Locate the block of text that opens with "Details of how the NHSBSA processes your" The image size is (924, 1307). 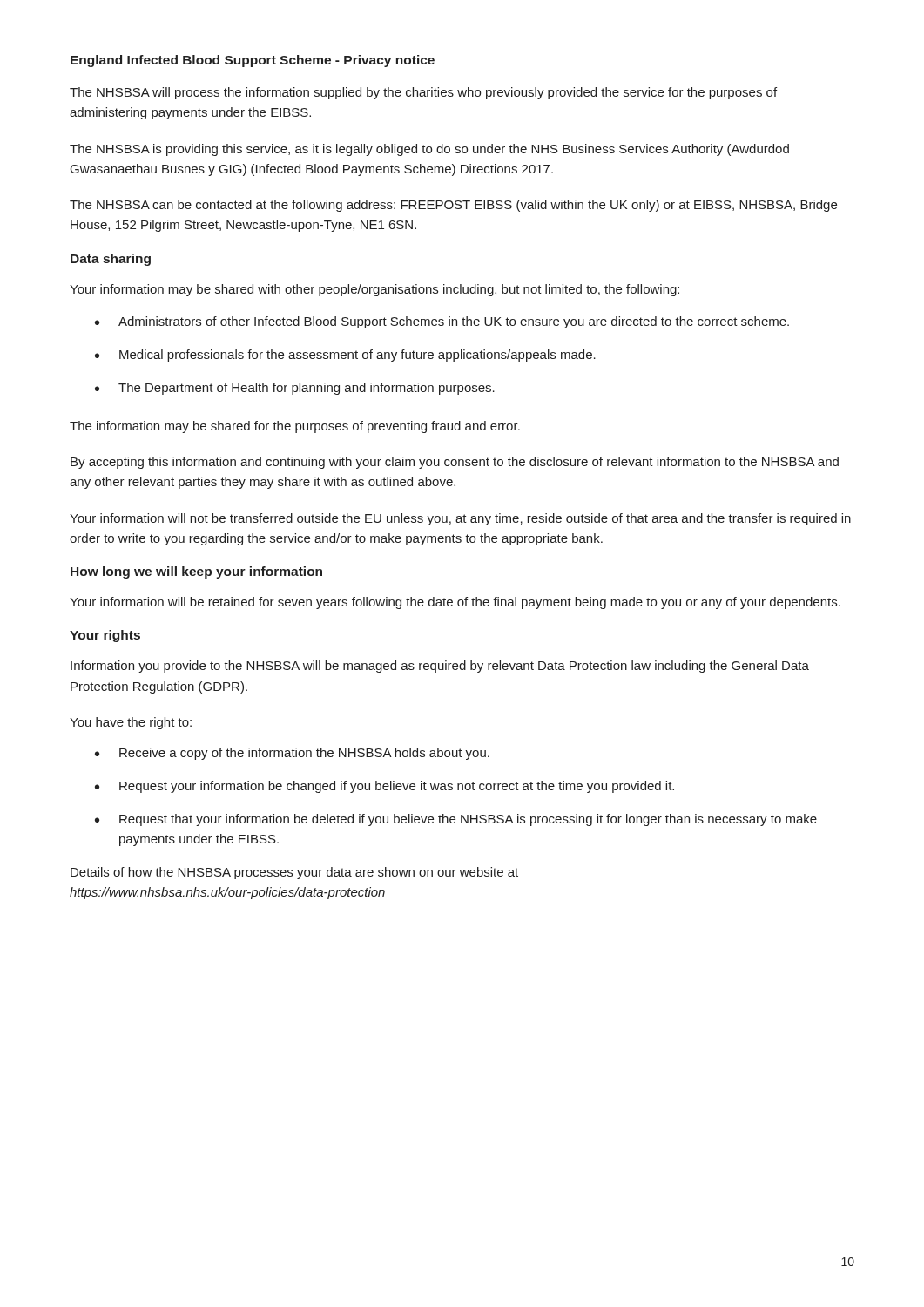pyautogui.click(x=294, y=881)
